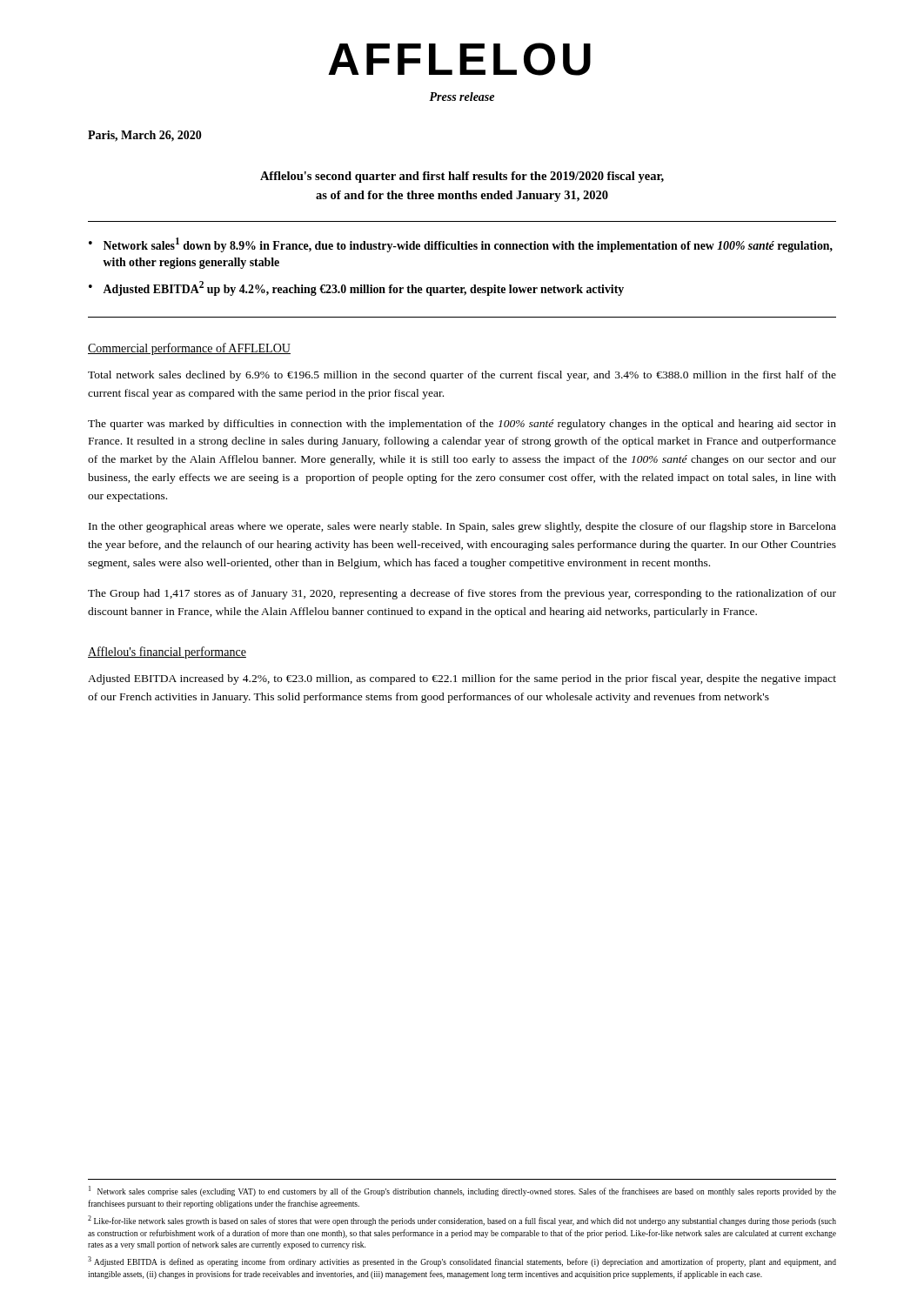The width and height of the screenshot is (924, 1305).
Task: Point to the block starting "Afflelou's financial performance"
Action: coord(167,652)
